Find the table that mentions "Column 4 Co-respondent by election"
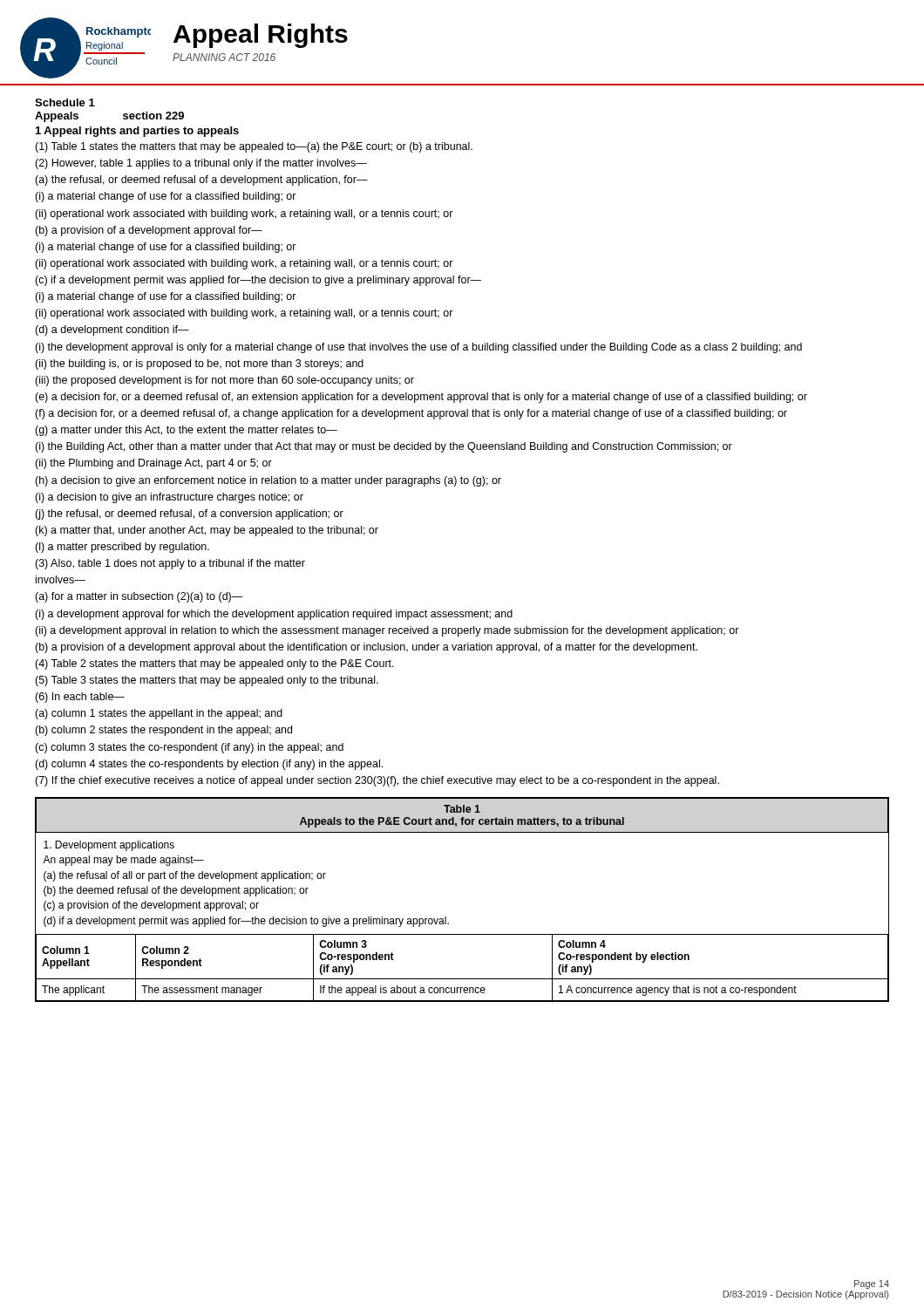Screen dimensions: 1308x924 (462, 899)
